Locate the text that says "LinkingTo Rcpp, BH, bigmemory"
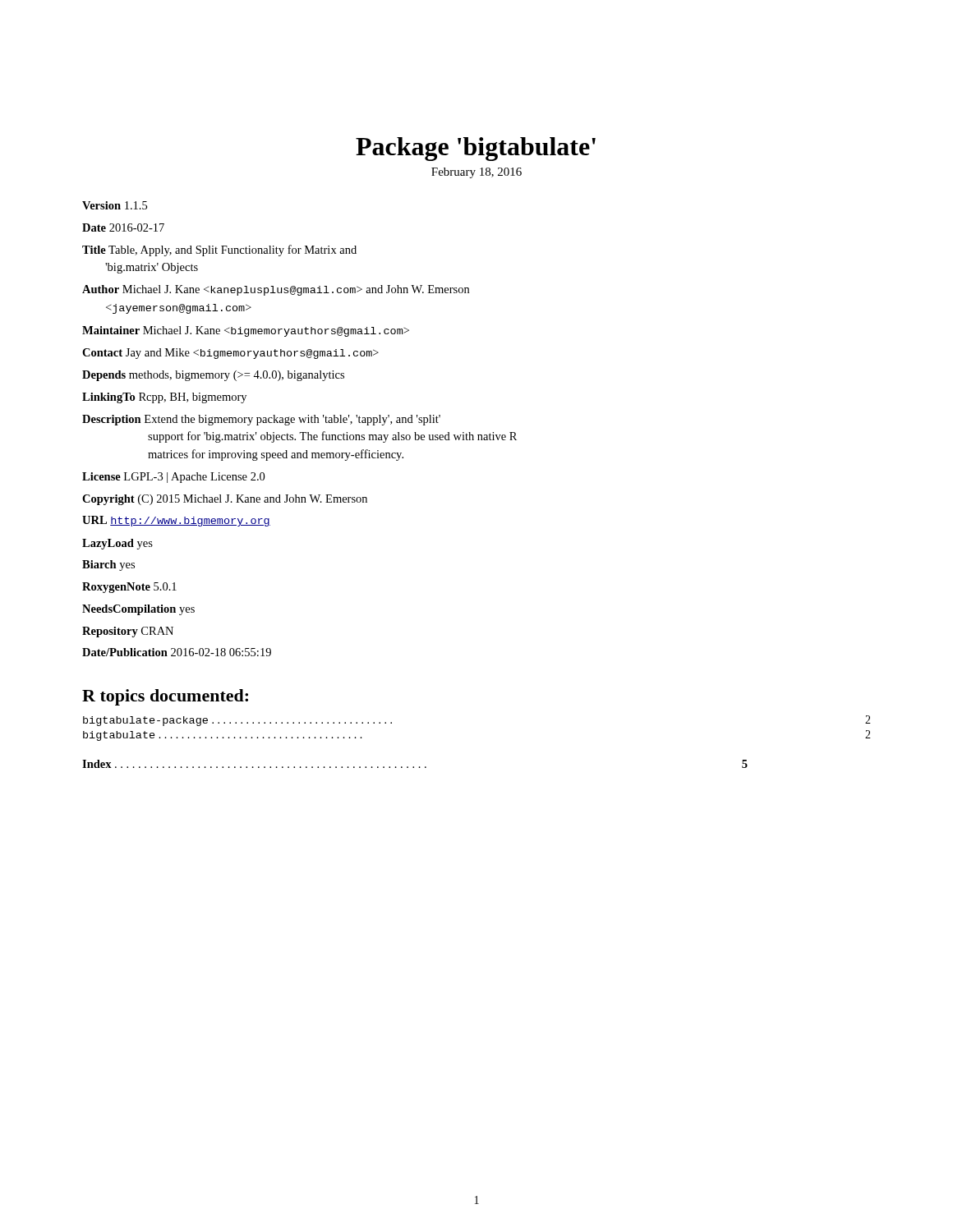This screenshot has width=953, height=1232. [x=165, y=397]
